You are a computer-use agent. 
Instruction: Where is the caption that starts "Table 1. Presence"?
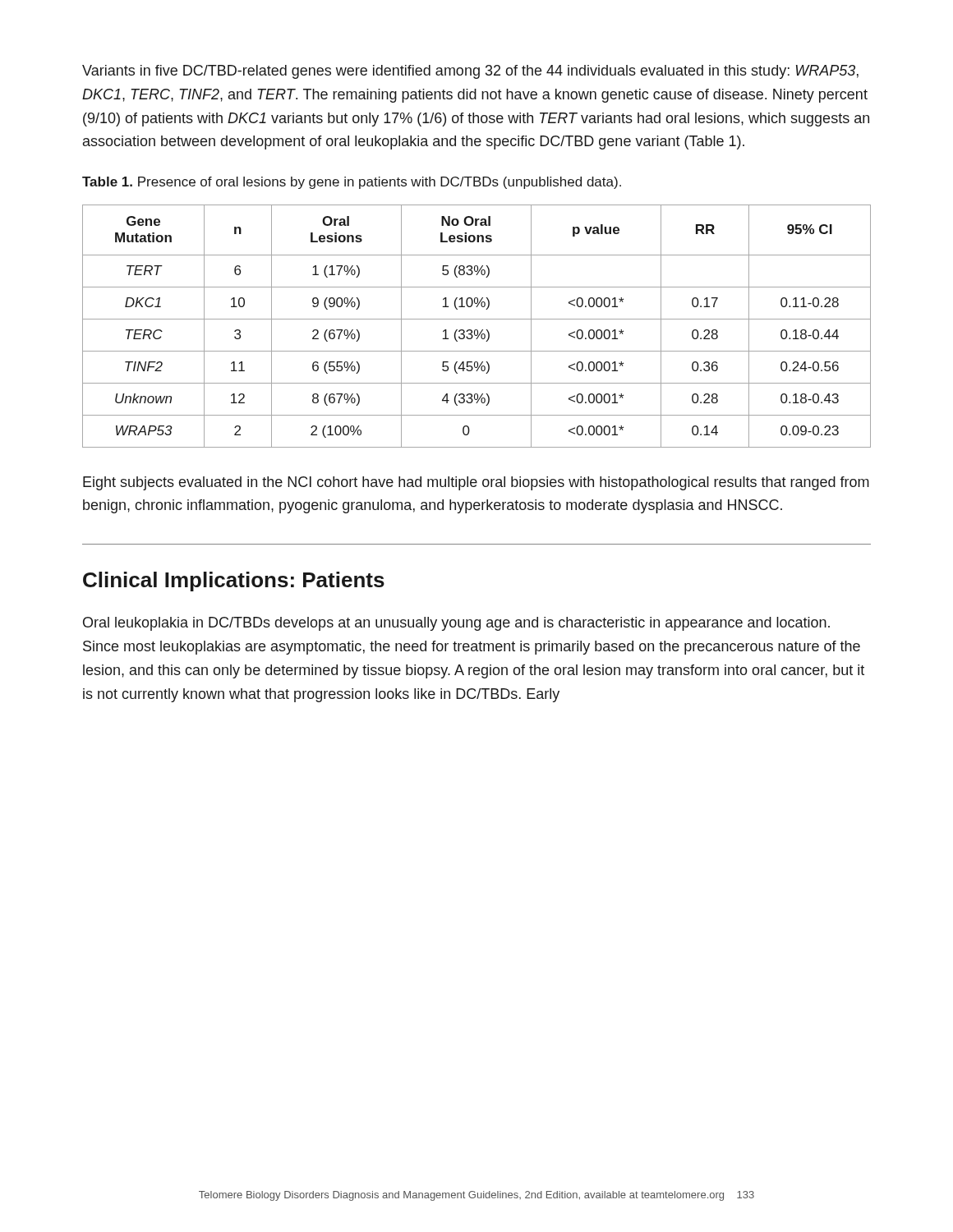352,182
